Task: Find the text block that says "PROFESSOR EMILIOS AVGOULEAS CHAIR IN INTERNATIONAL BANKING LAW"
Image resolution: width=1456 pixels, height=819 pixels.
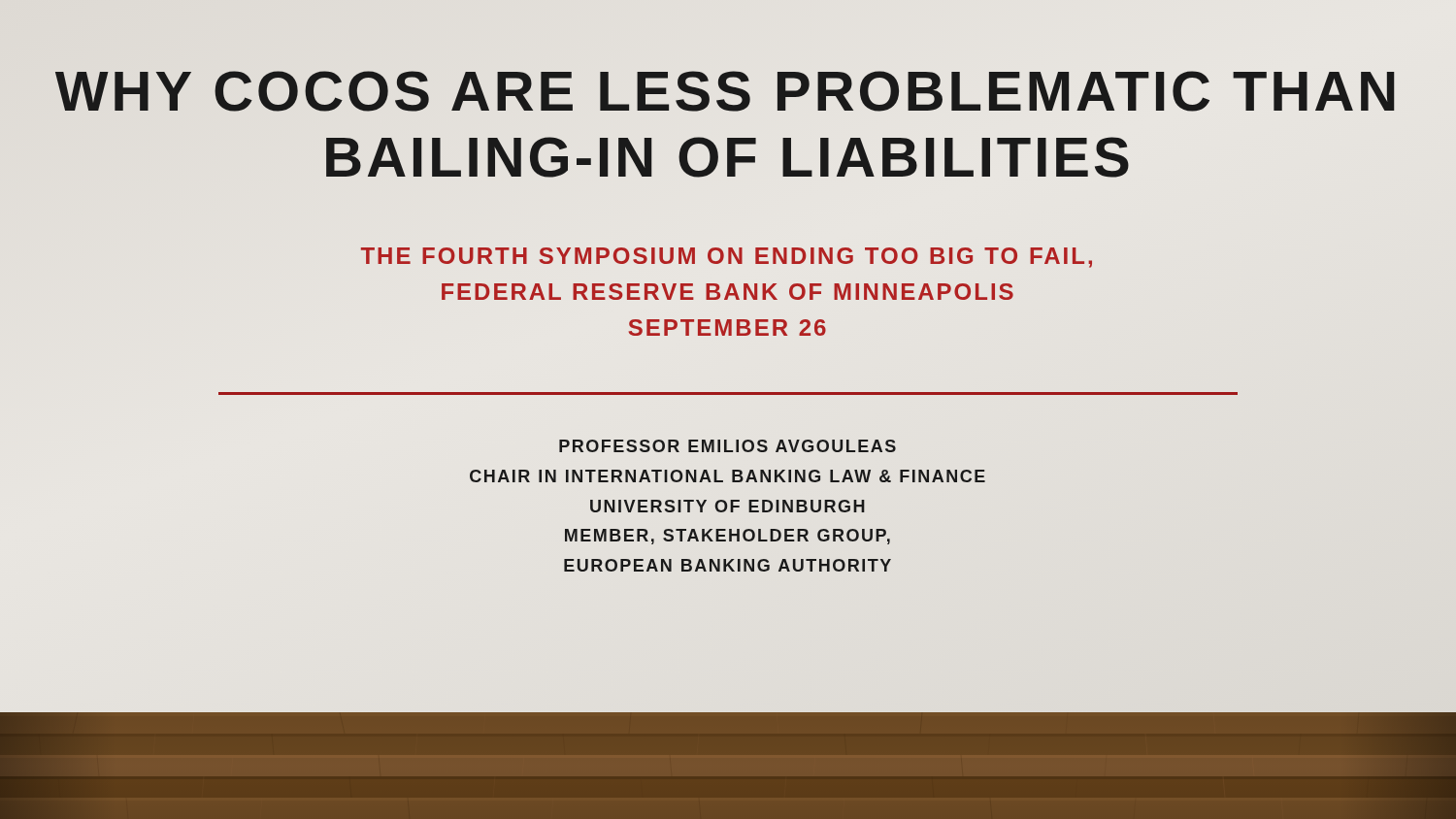Action: click(x=728, y=506)
